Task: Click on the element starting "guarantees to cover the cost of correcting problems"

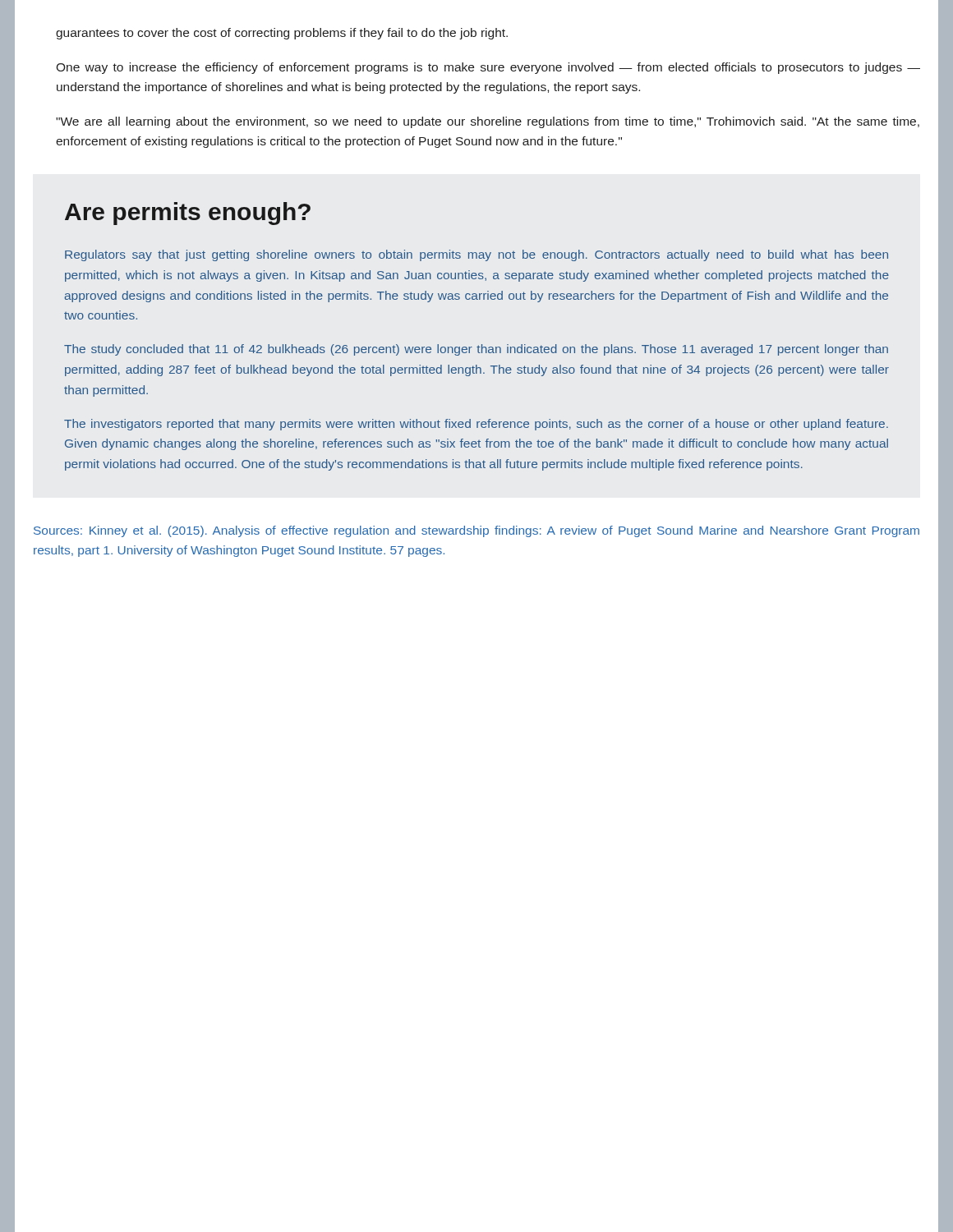Action: point(282,32)
